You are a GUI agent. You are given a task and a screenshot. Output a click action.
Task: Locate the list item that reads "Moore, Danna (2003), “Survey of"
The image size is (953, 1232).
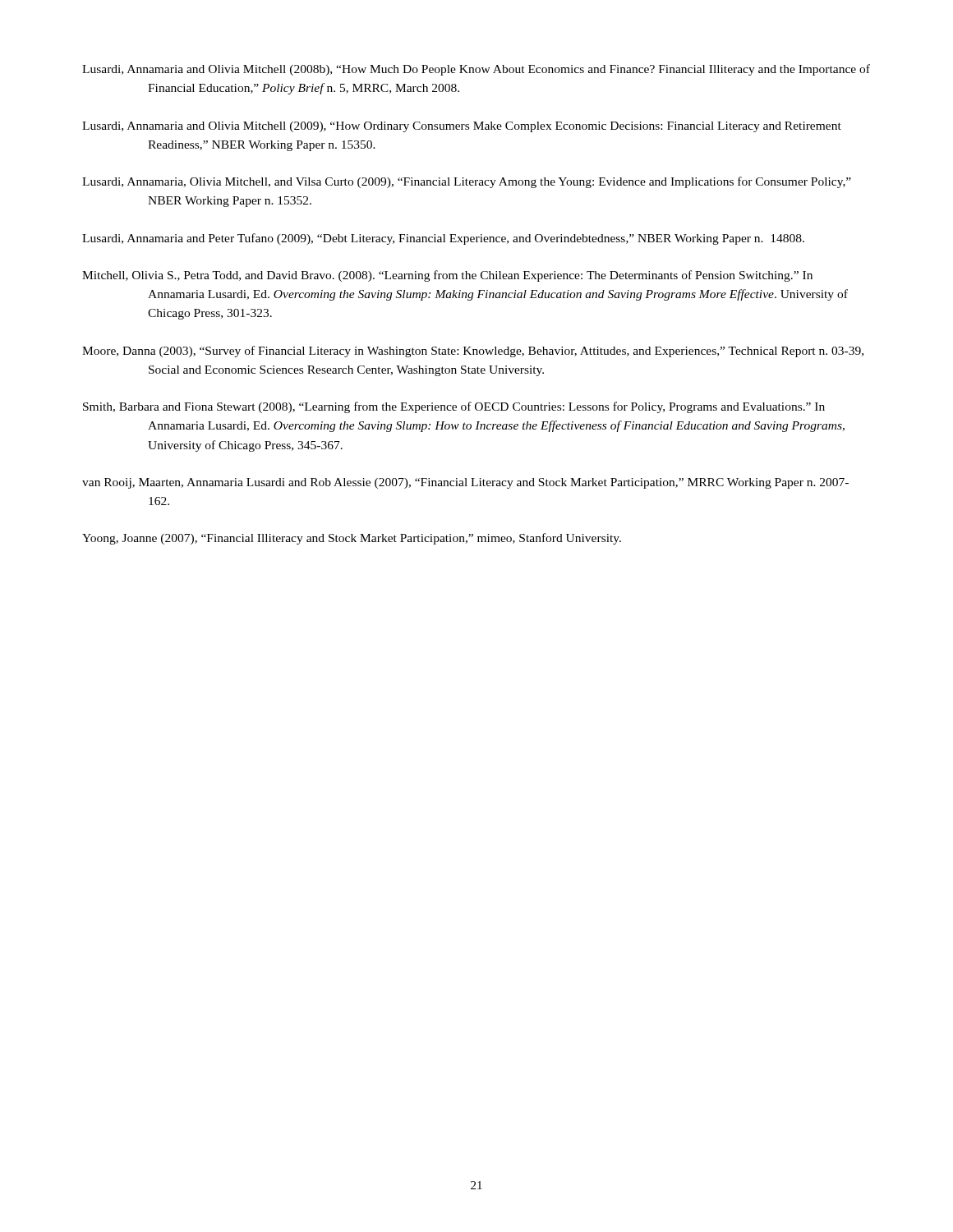473,359
